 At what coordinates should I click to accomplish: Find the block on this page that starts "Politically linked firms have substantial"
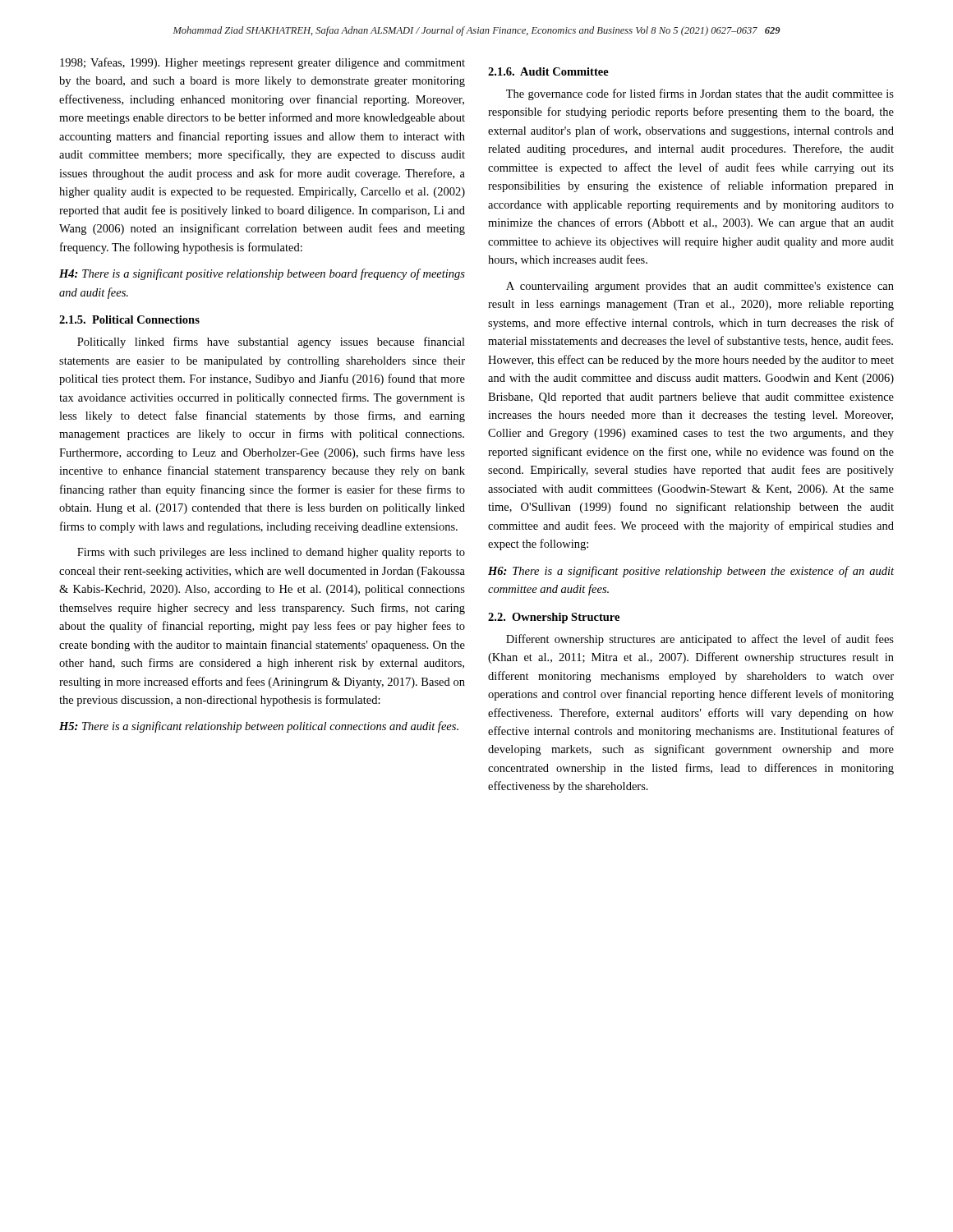pyautogui.click(x=262, y=521)
